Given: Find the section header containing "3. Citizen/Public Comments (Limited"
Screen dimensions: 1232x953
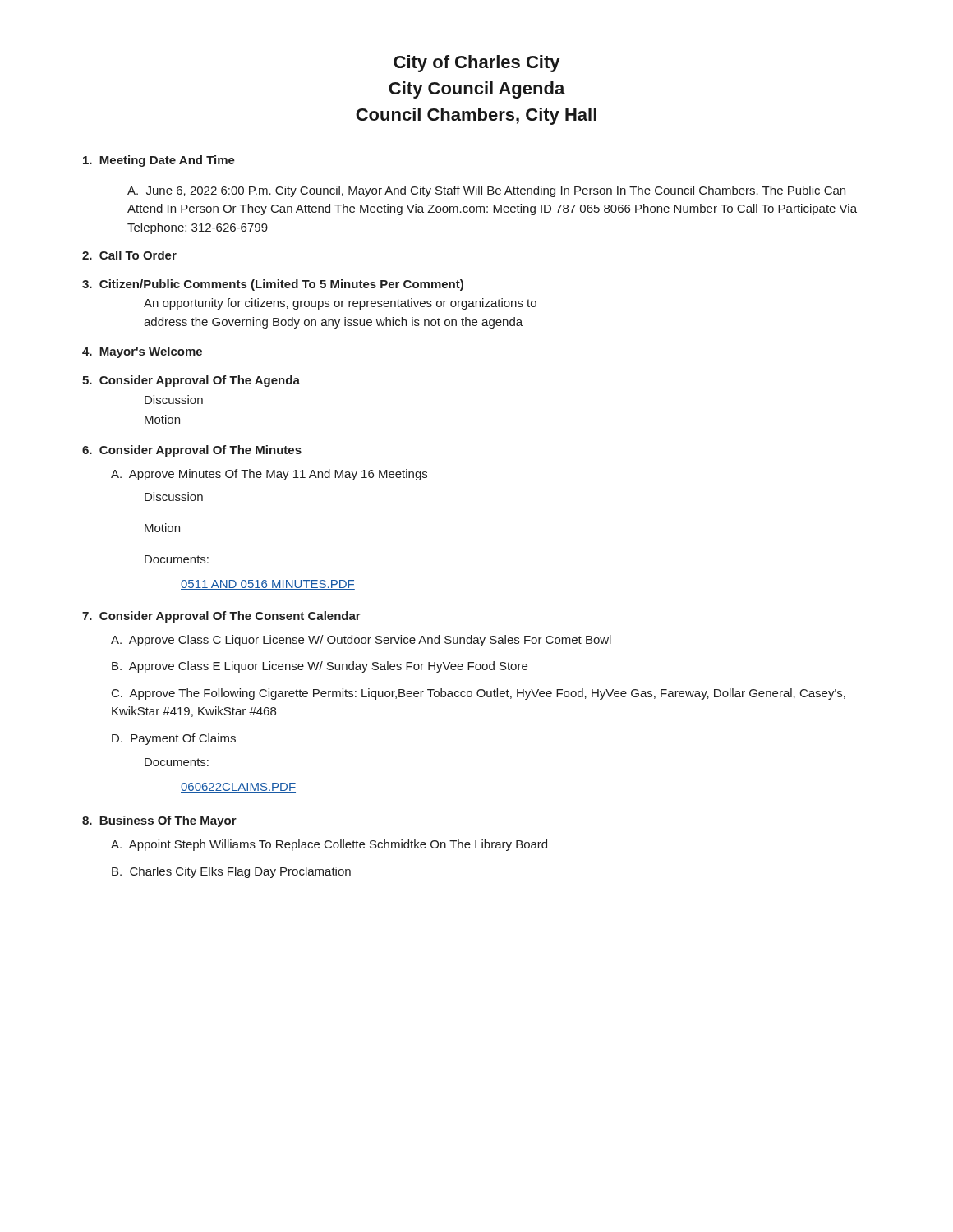Looking at the screenshot, I should [x=273, y=284].
